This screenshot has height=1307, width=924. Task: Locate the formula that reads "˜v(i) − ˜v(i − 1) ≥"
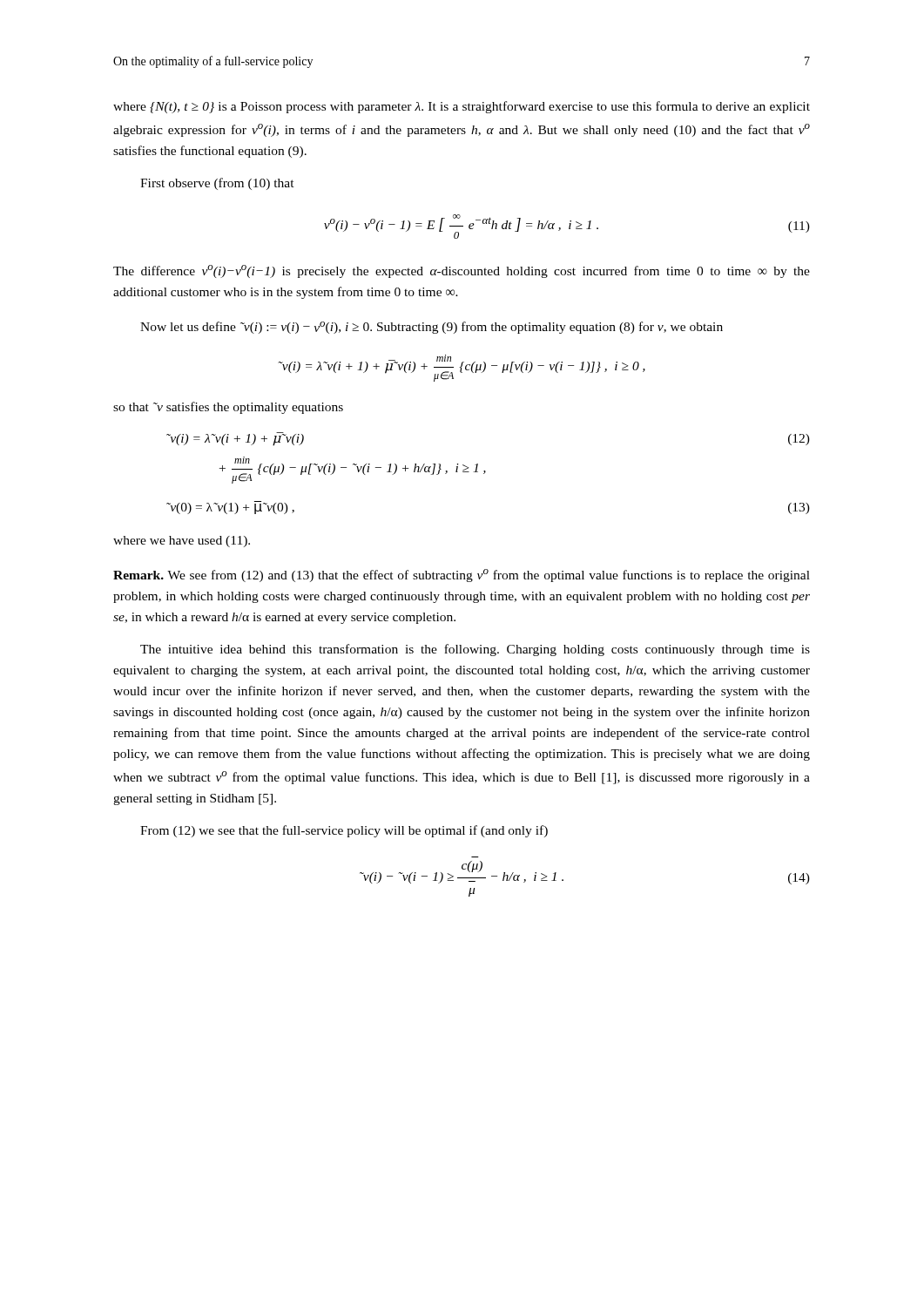coord(472,872)
